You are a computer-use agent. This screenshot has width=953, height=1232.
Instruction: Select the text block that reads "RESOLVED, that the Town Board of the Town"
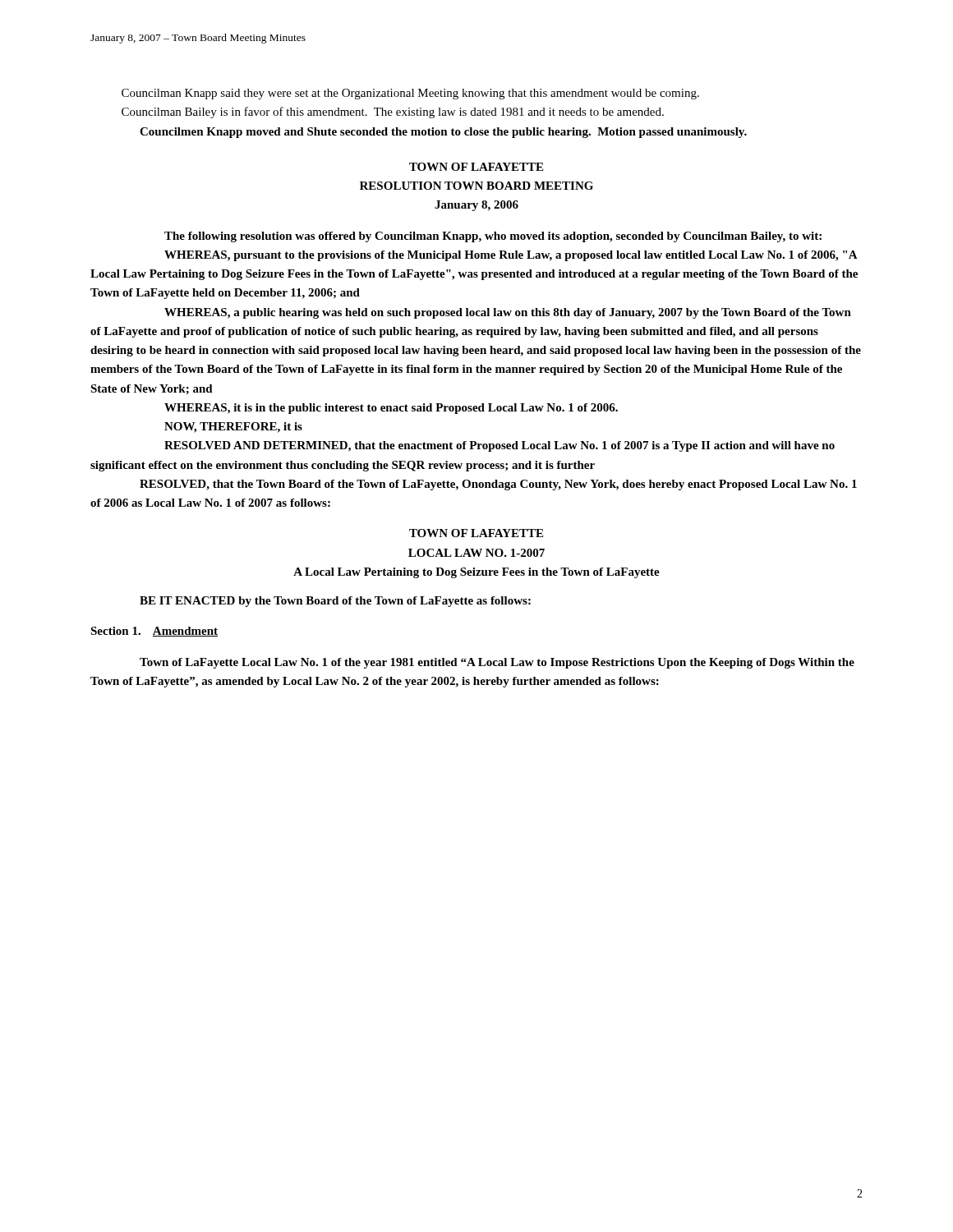pyautogui.click(x=476, y=494)
